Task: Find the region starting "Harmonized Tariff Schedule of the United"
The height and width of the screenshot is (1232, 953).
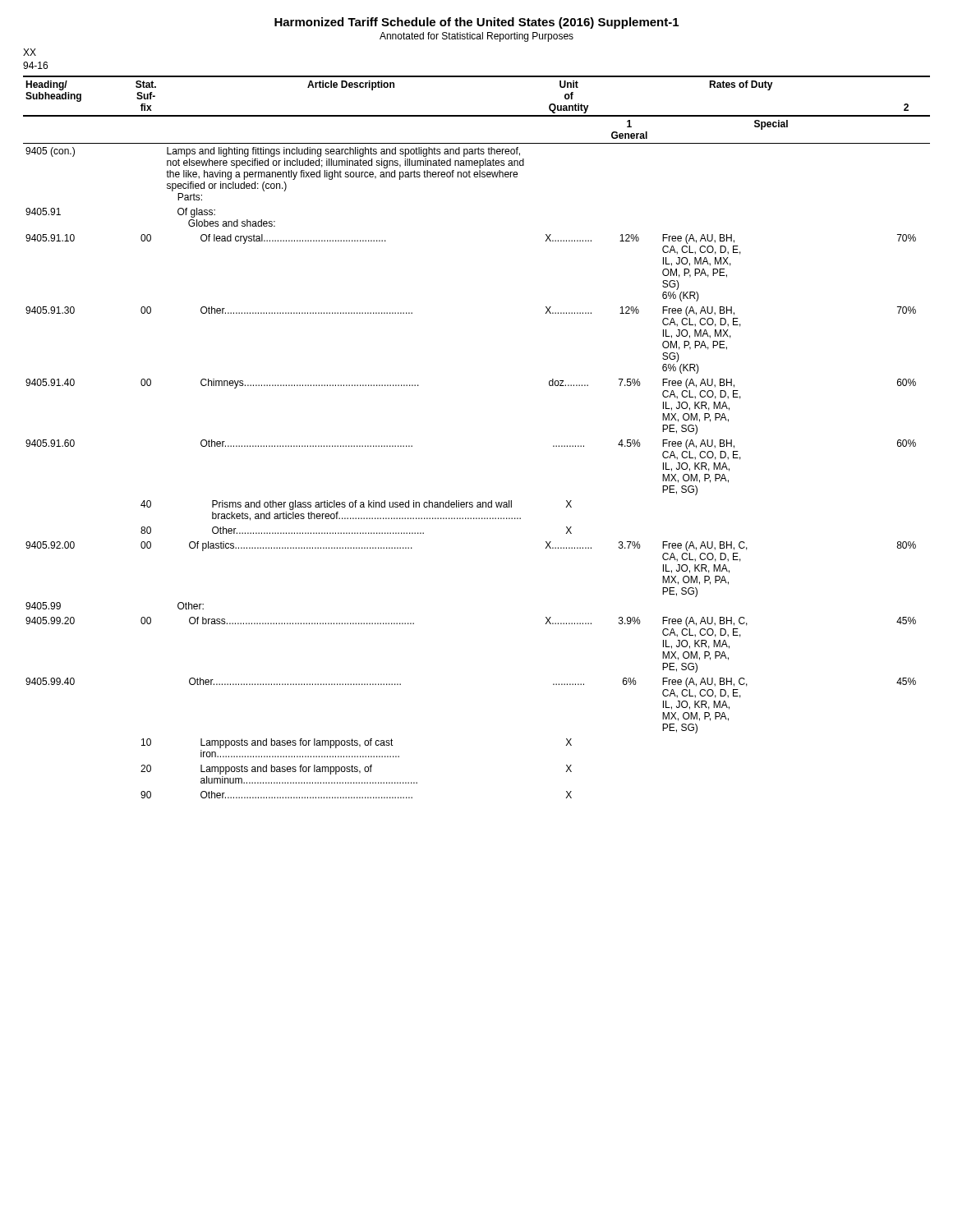Action: tap(476, 22)
